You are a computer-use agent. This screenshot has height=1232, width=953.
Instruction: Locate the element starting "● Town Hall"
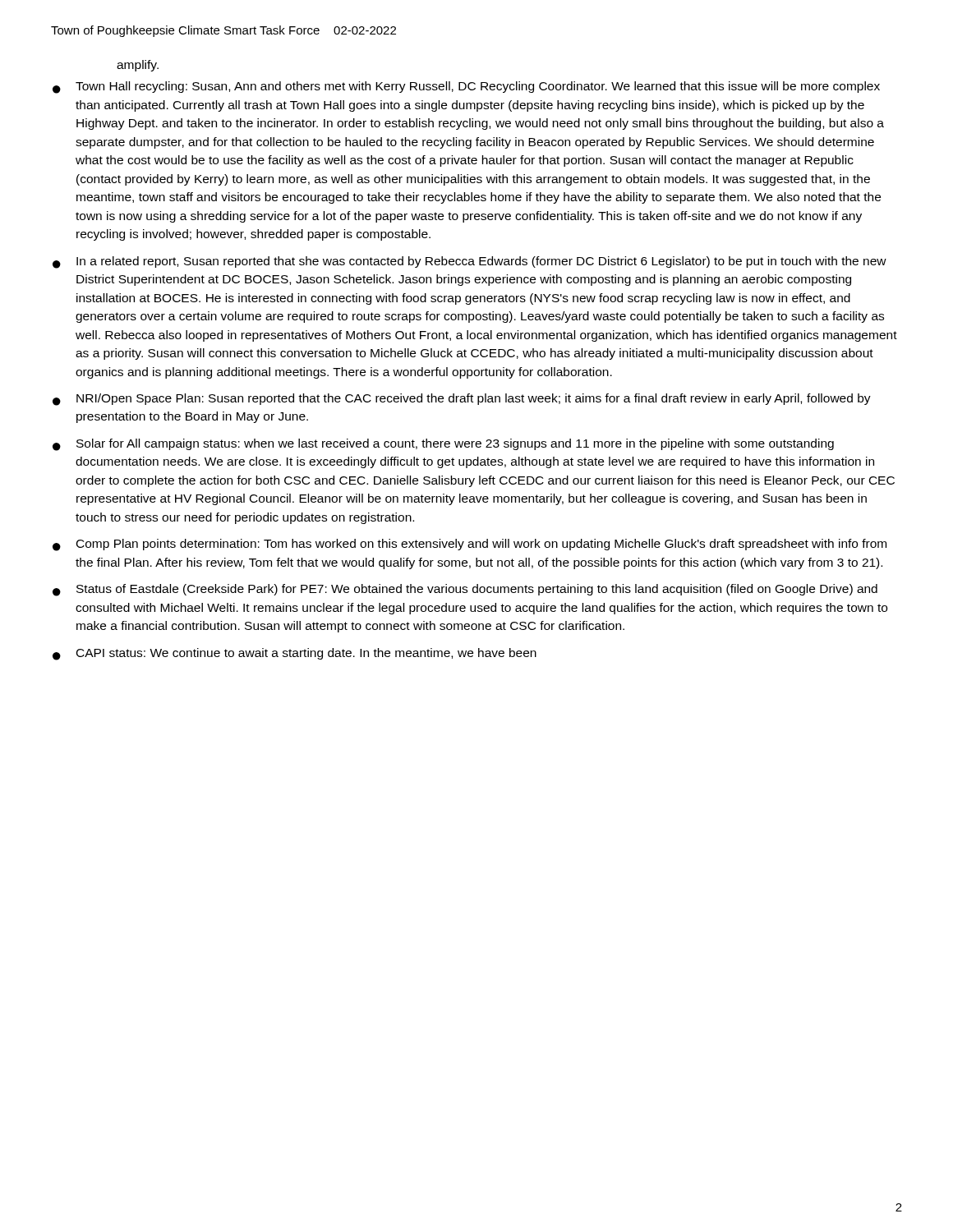point(476,161)
